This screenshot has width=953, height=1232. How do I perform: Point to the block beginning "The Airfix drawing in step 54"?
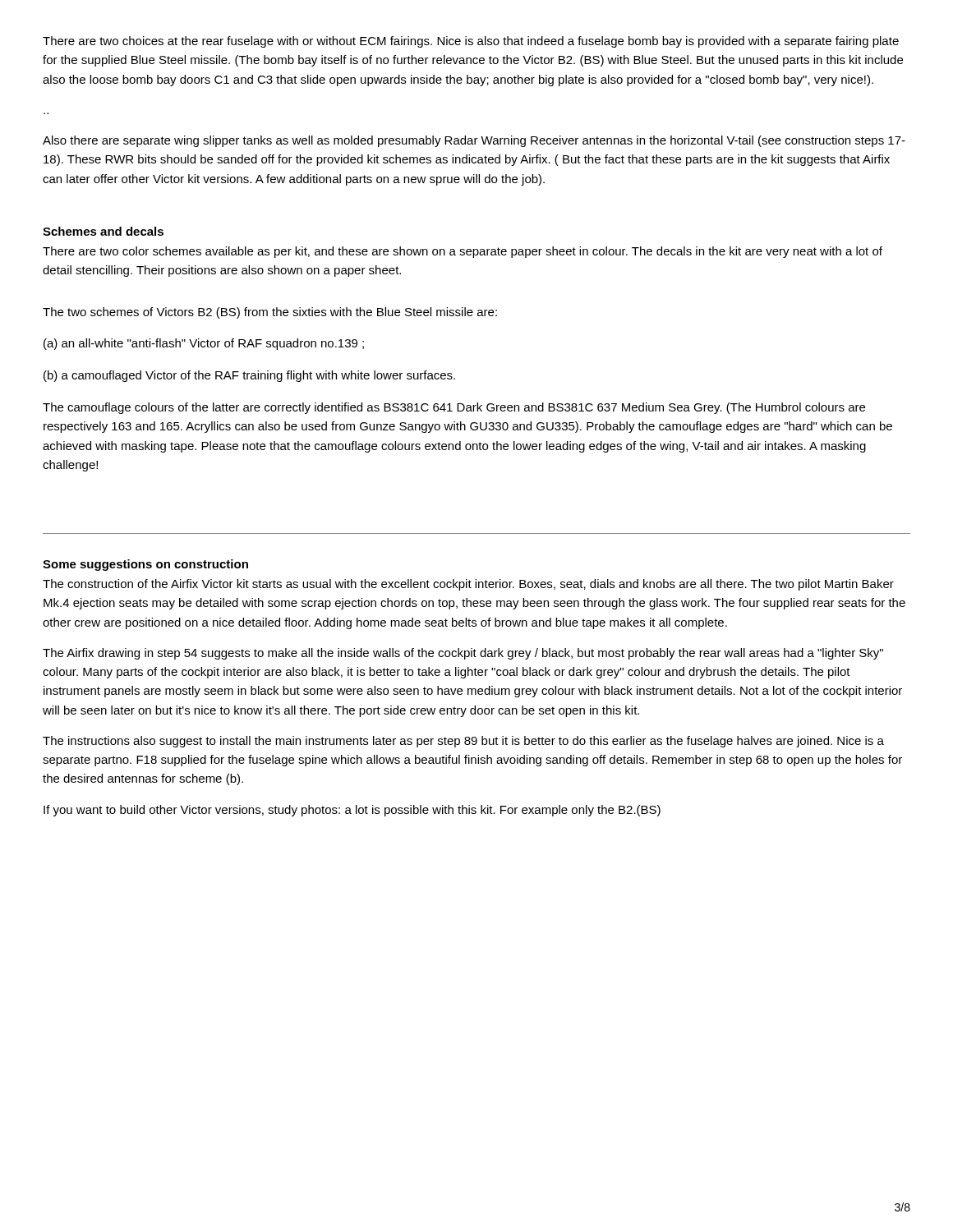click(472, 681)
